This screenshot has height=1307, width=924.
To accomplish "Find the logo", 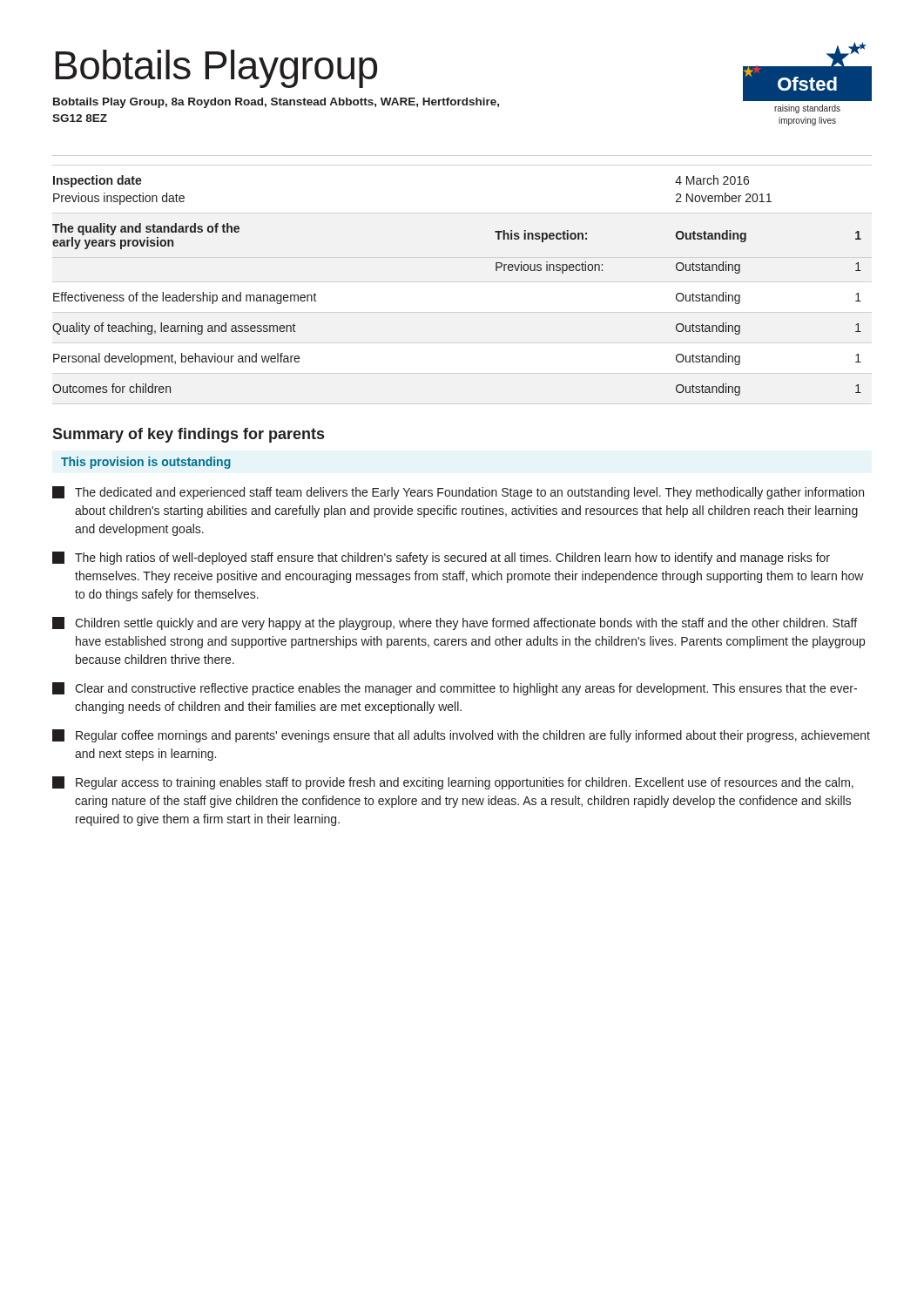I will pyautogui.click(x=807, y=91).
